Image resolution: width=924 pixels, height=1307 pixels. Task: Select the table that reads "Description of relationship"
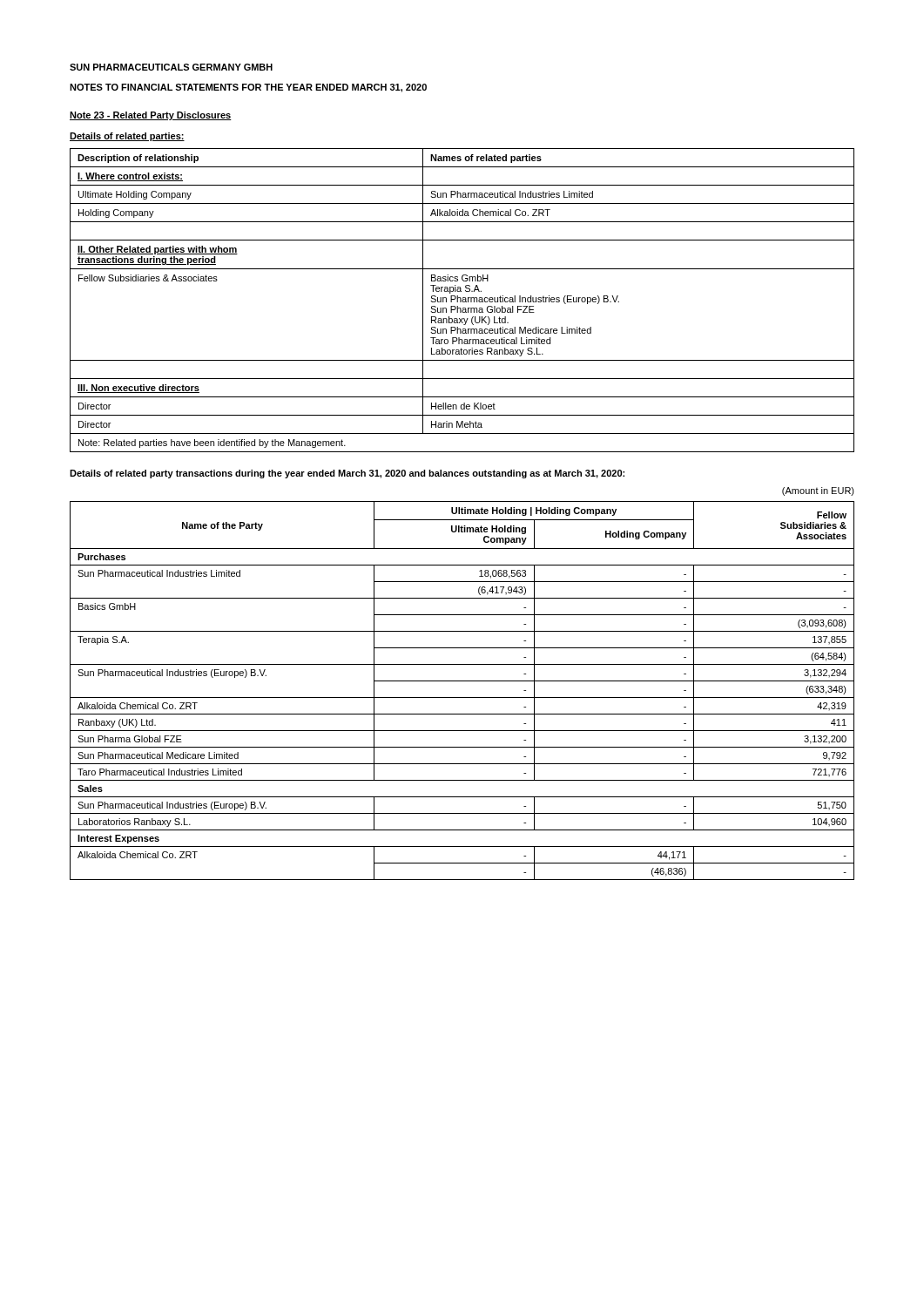pos(462,300)
